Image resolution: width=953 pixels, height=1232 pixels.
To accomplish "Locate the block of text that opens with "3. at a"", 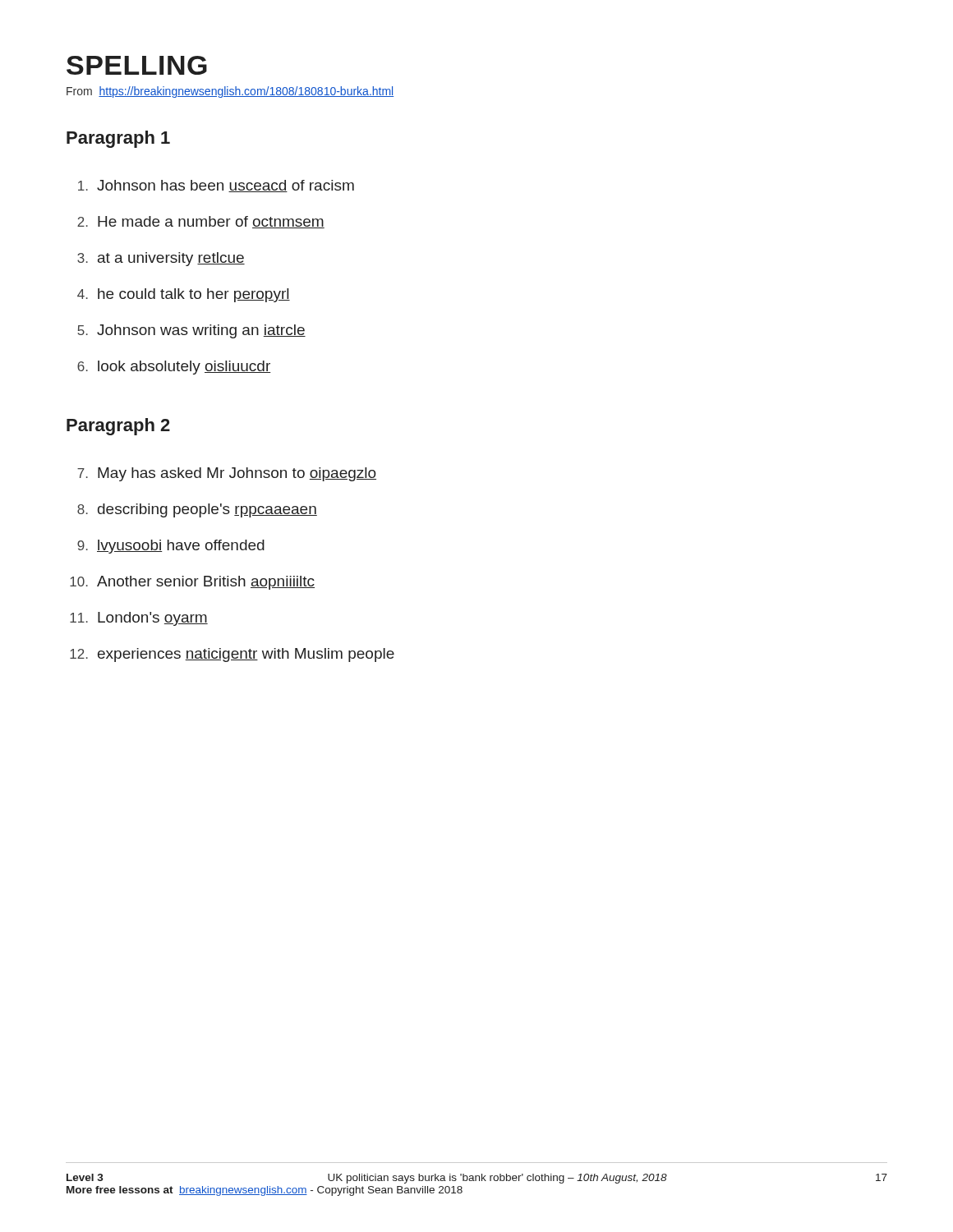I will (x=155, y=258).
